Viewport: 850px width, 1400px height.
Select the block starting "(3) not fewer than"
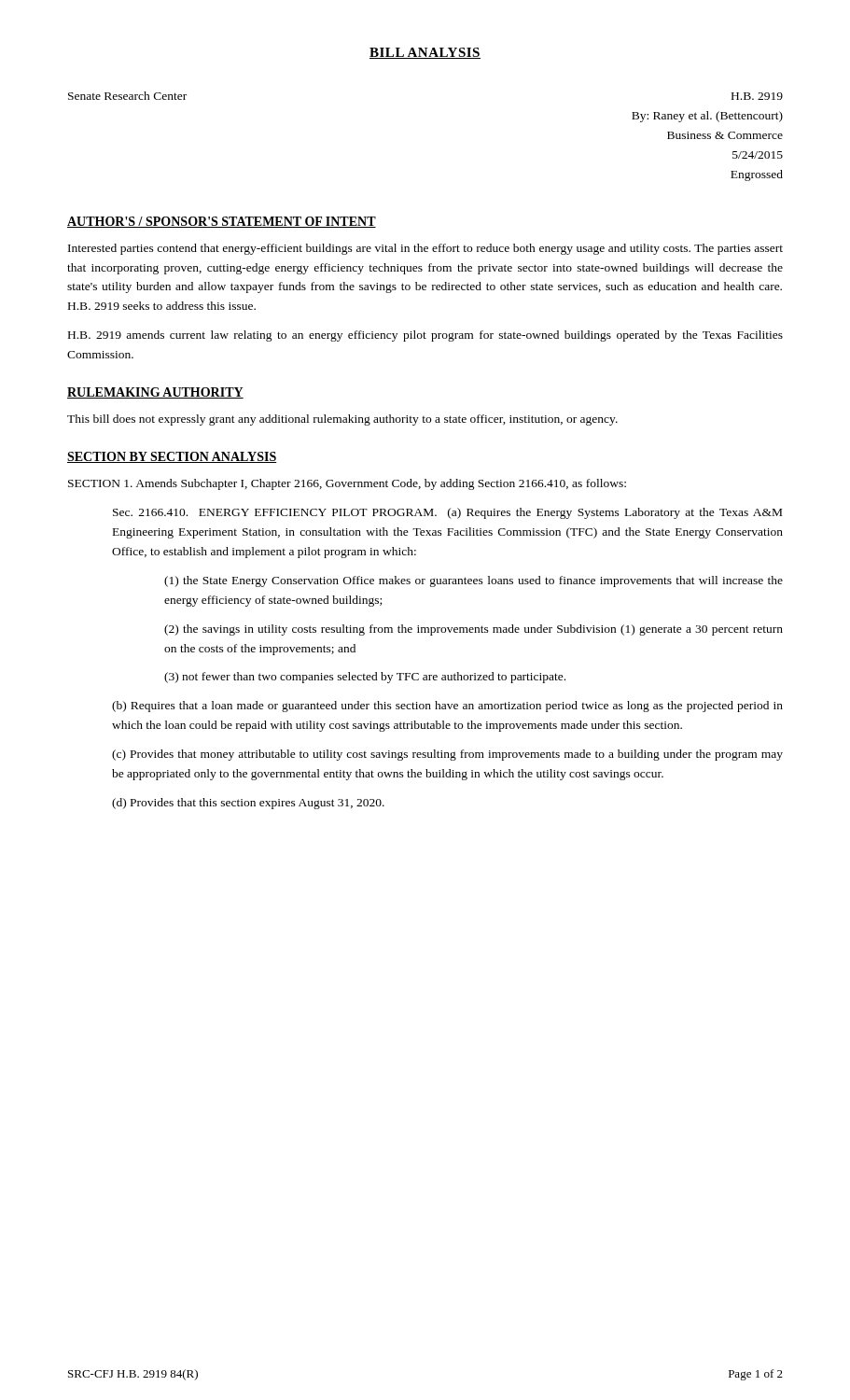click(x=365, y=677)
